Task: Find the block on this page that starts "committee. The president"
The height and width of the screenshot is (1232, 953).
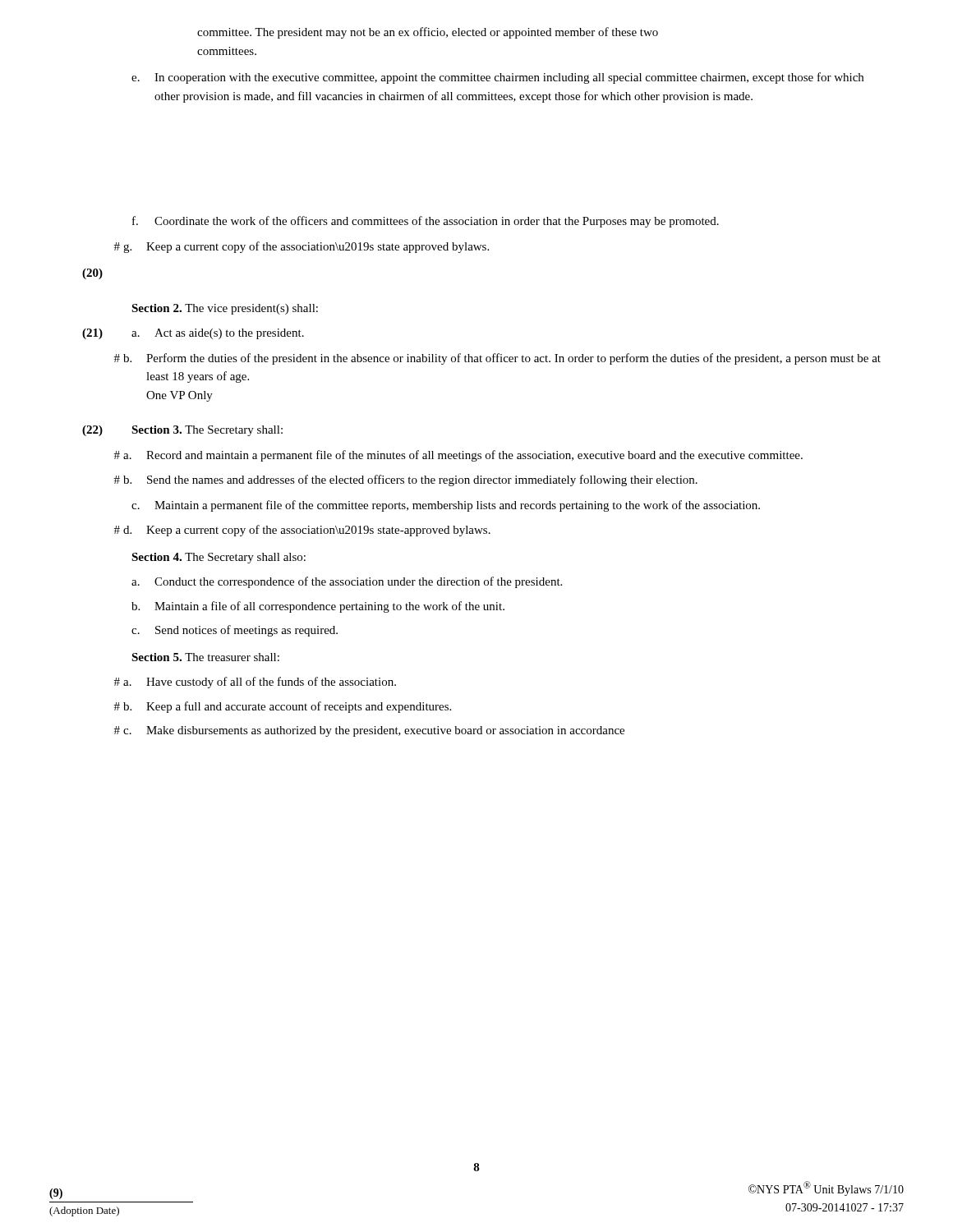Action: pyautogui.click(x=428, y=41)
